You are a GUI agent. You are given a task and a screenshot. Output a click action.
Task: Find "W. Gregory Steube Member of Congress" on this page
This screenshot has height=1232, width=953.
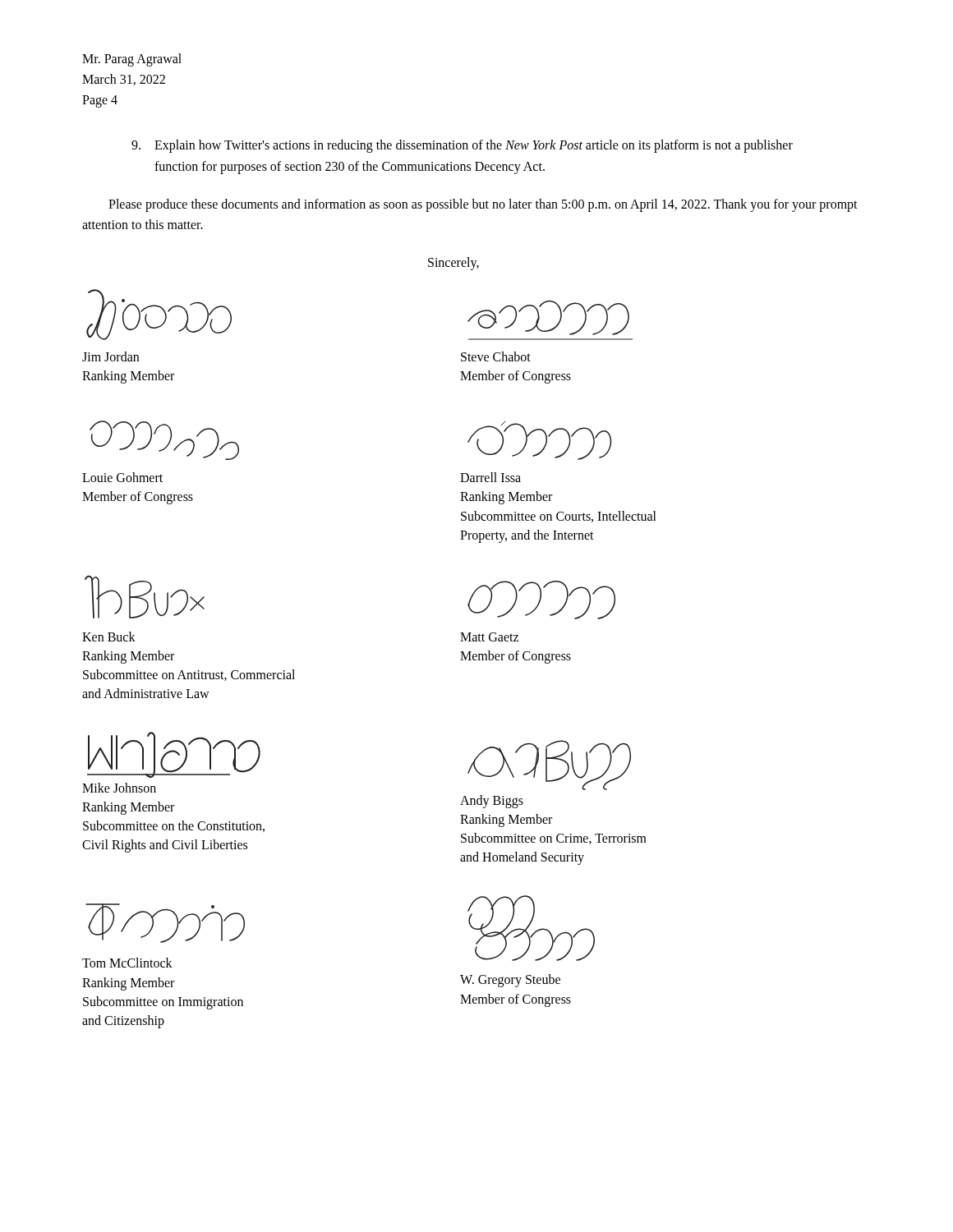(x=516, y=989)
